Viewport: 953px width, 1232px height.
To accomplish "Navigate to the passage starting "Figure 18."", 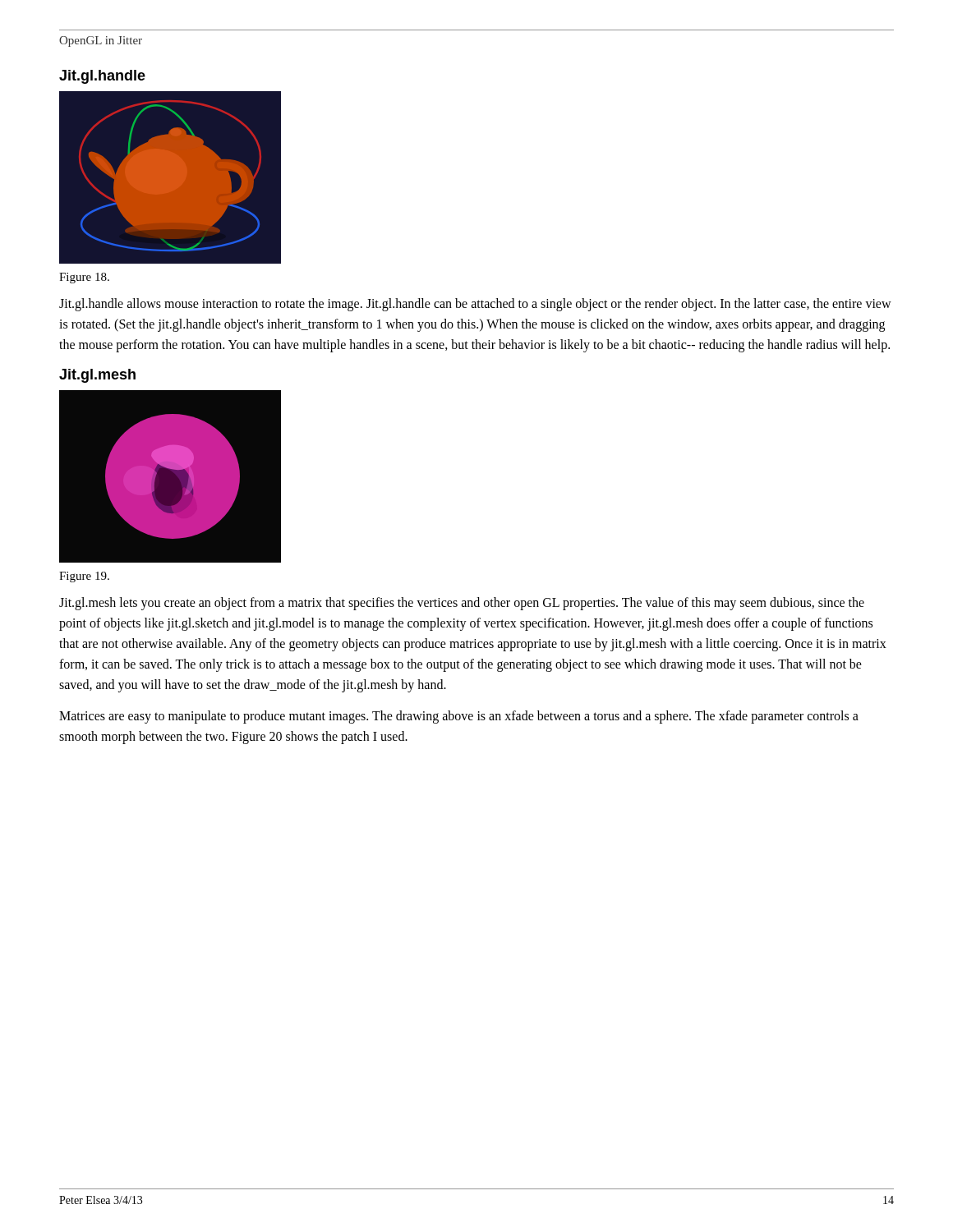I will (84, 277).
